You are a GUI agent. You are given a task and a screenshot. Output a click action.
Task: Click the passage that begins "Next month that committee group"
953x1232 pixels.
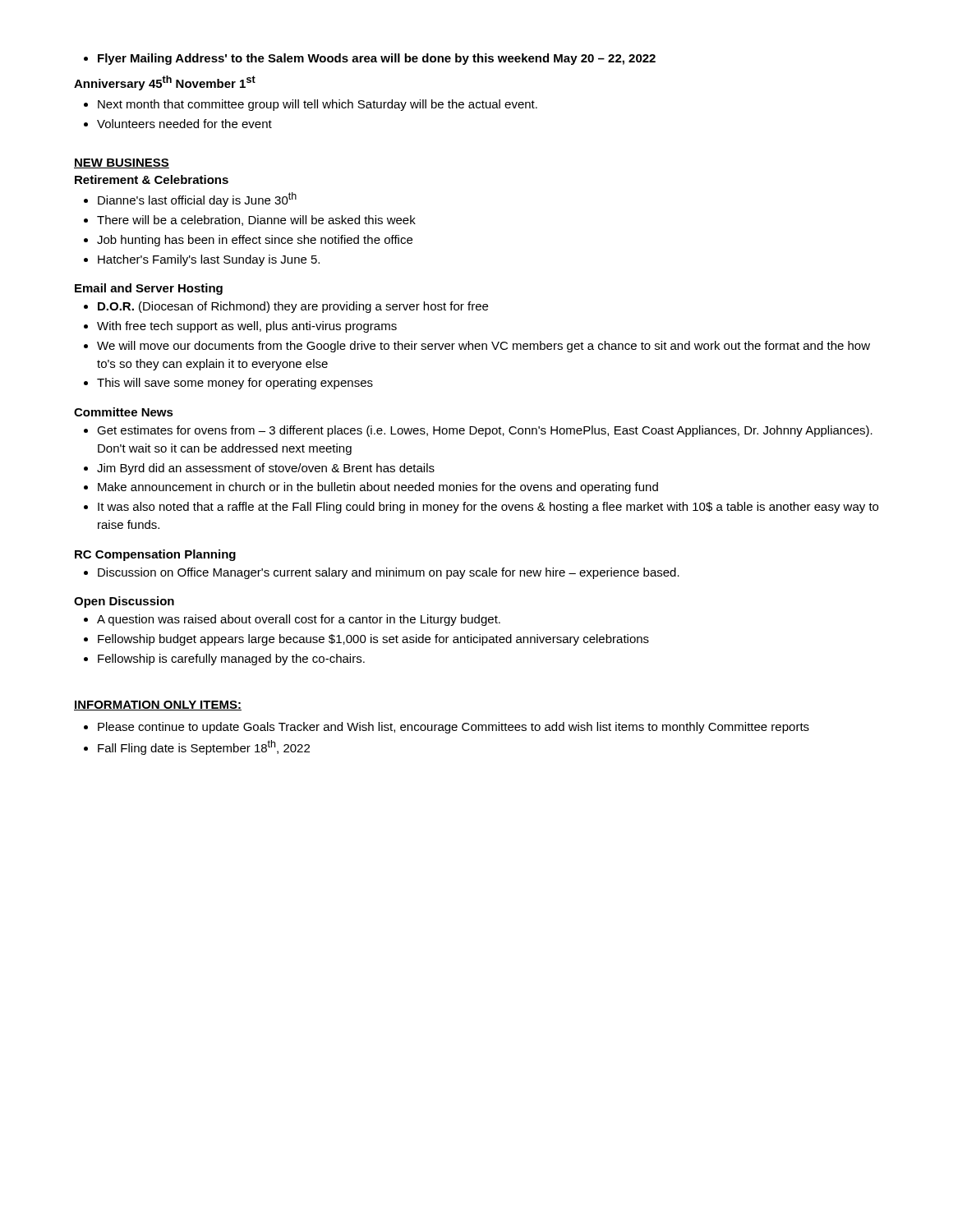tap(476, 104)
